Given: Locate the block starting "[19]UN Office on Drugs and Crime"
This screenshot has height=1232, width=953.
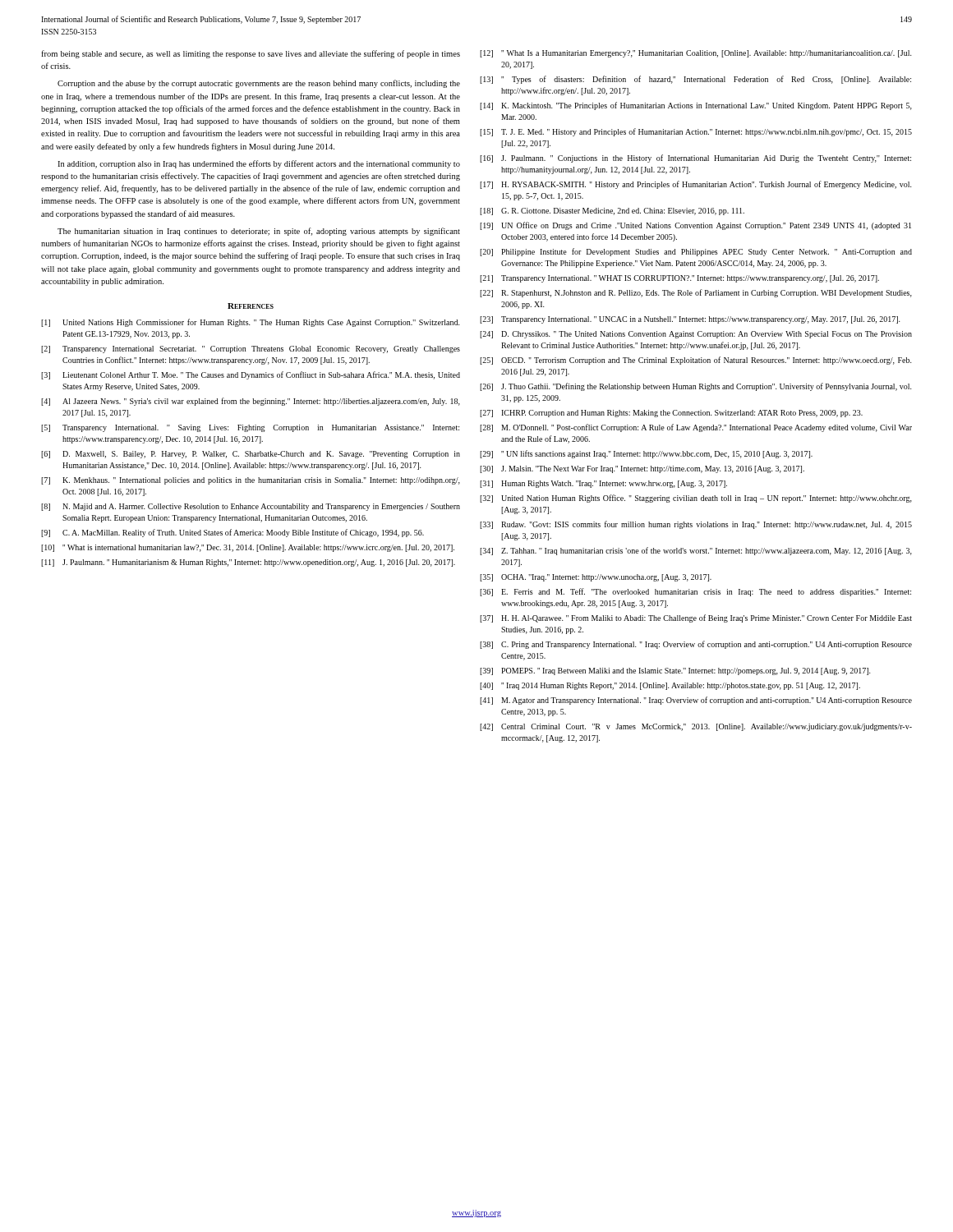Looking at the screenshot, I should (696, 232).
